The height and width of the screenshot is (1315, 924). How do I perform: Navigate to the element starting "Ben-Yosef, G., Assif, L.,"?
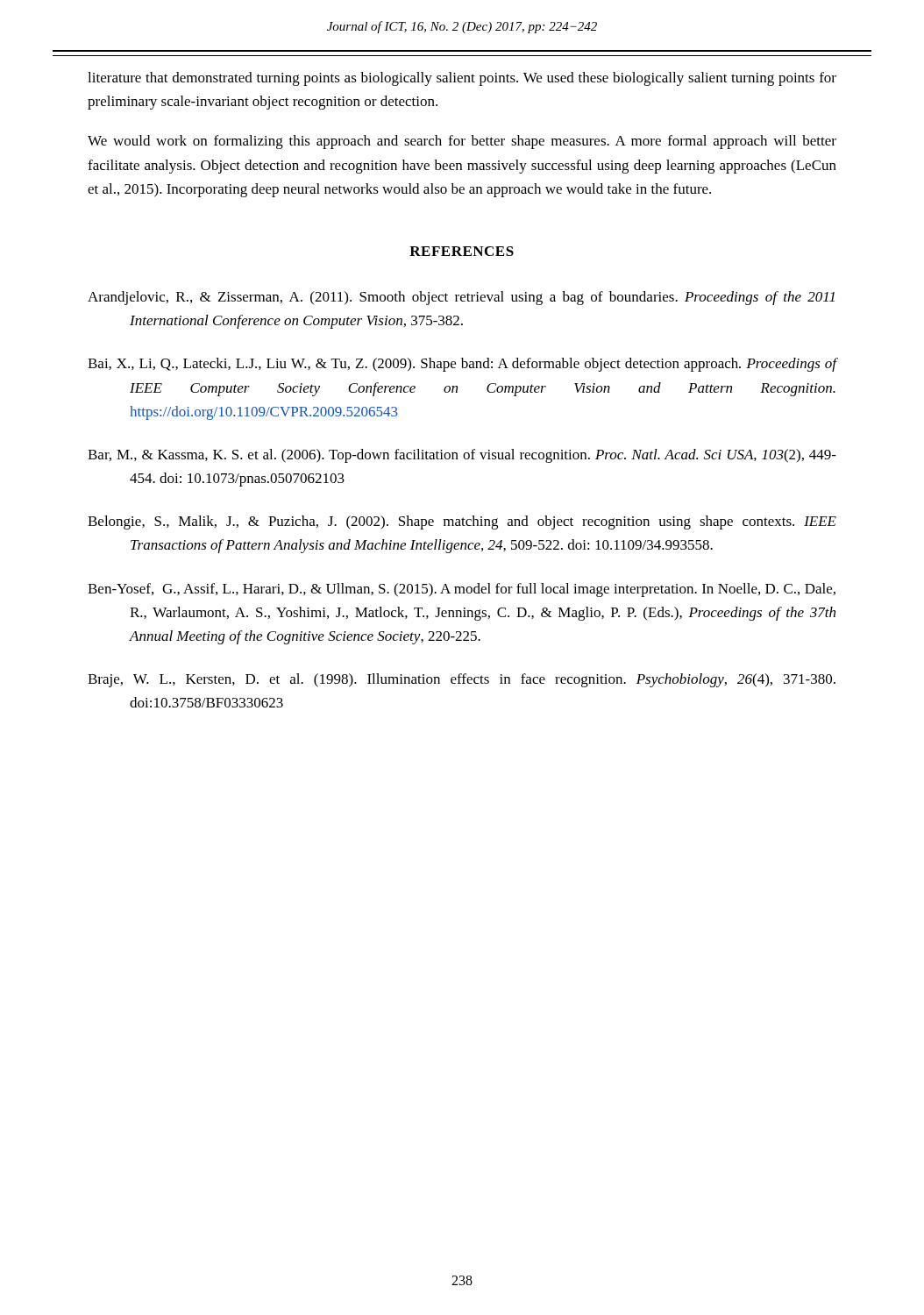[x=462, y=612]
